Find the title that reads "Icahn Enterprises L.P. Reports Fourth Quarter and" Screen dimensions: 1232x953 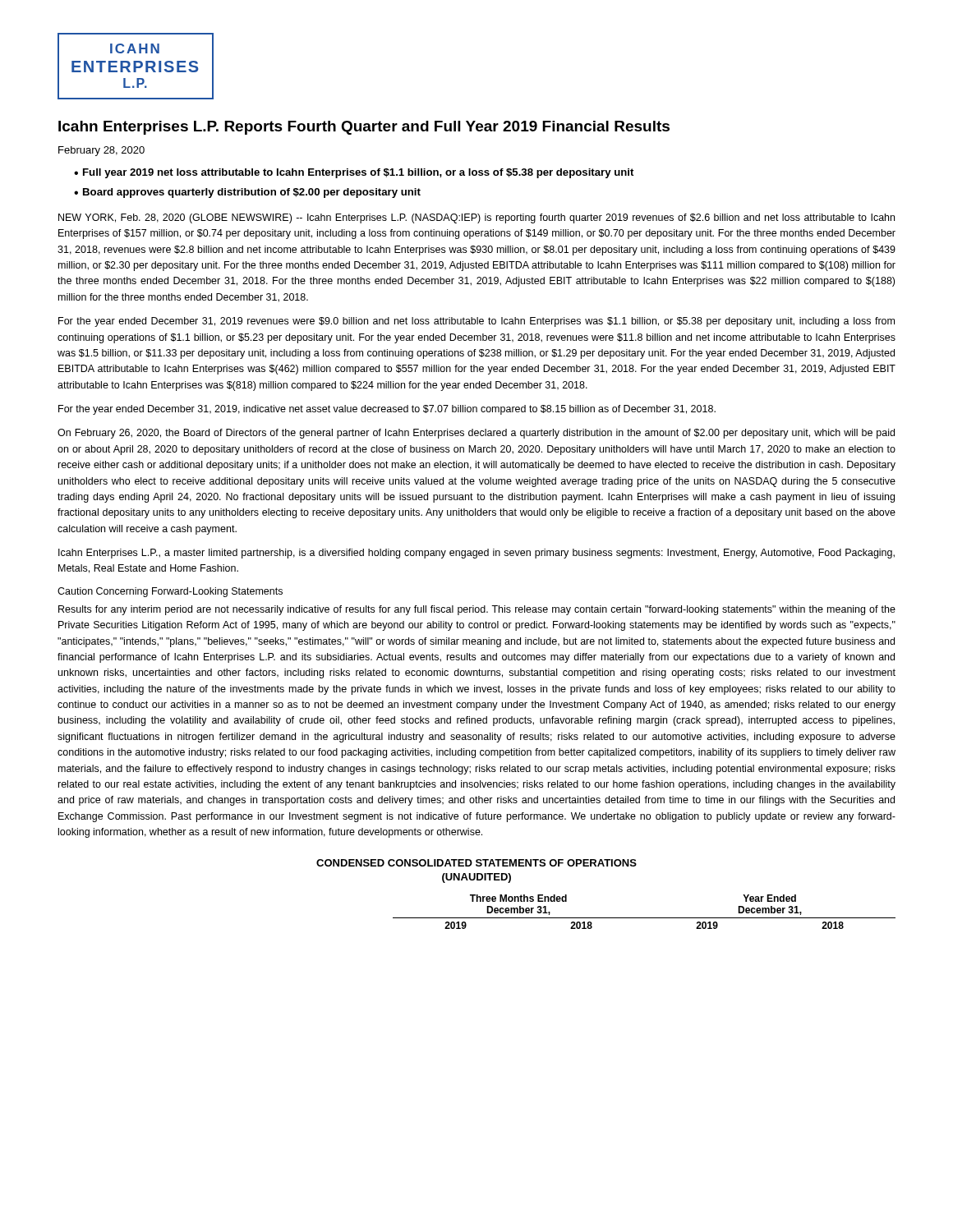click(x=364, y=126)
